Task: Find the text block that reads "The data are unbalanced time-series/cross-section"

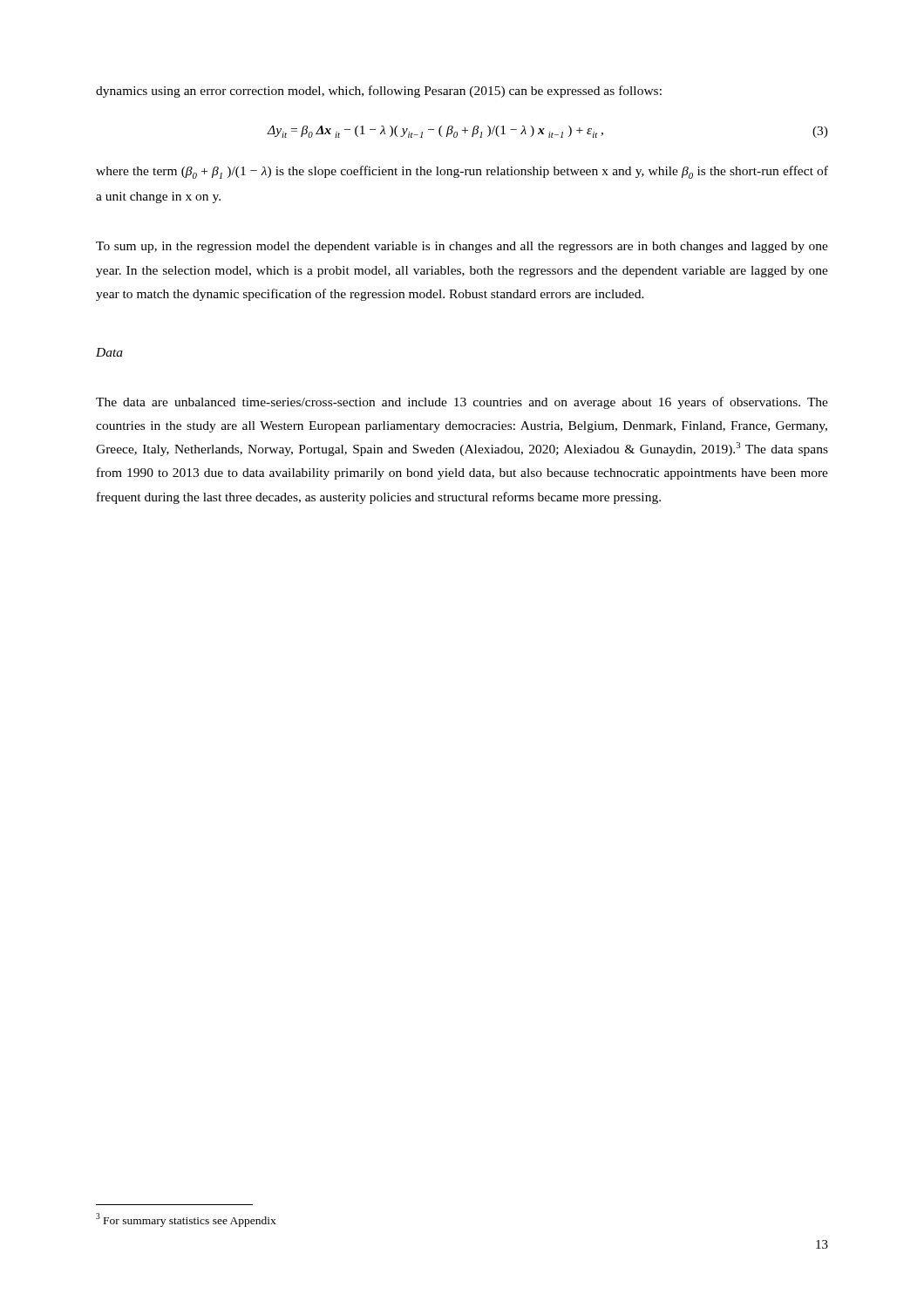Action: pyautogui.click(x=462, y=449)
